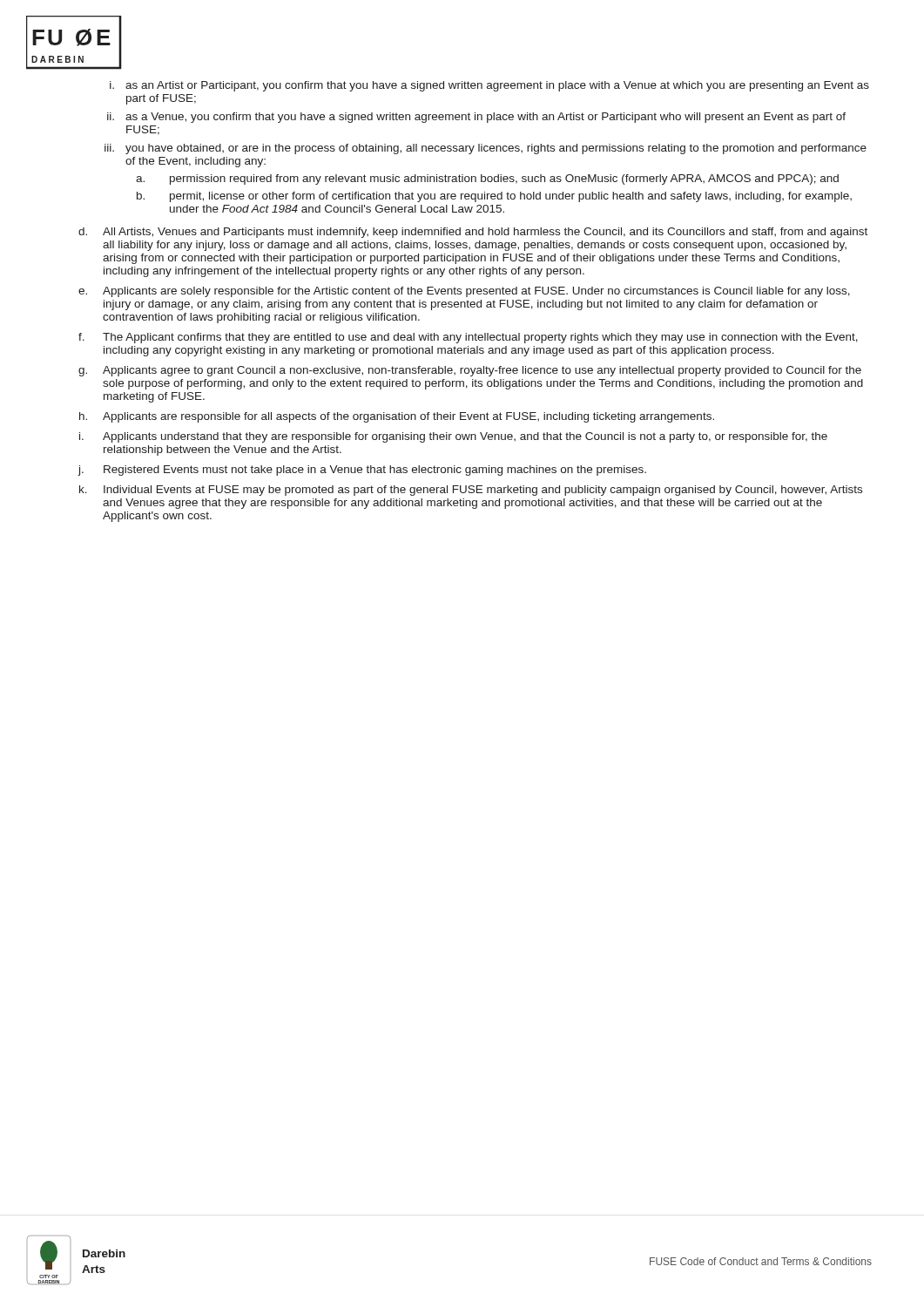The width and height of the screenshot is (924, 1307).
Task: Click the passage that begins "k. Individual Events at"
Action: (x=475, y=502)
